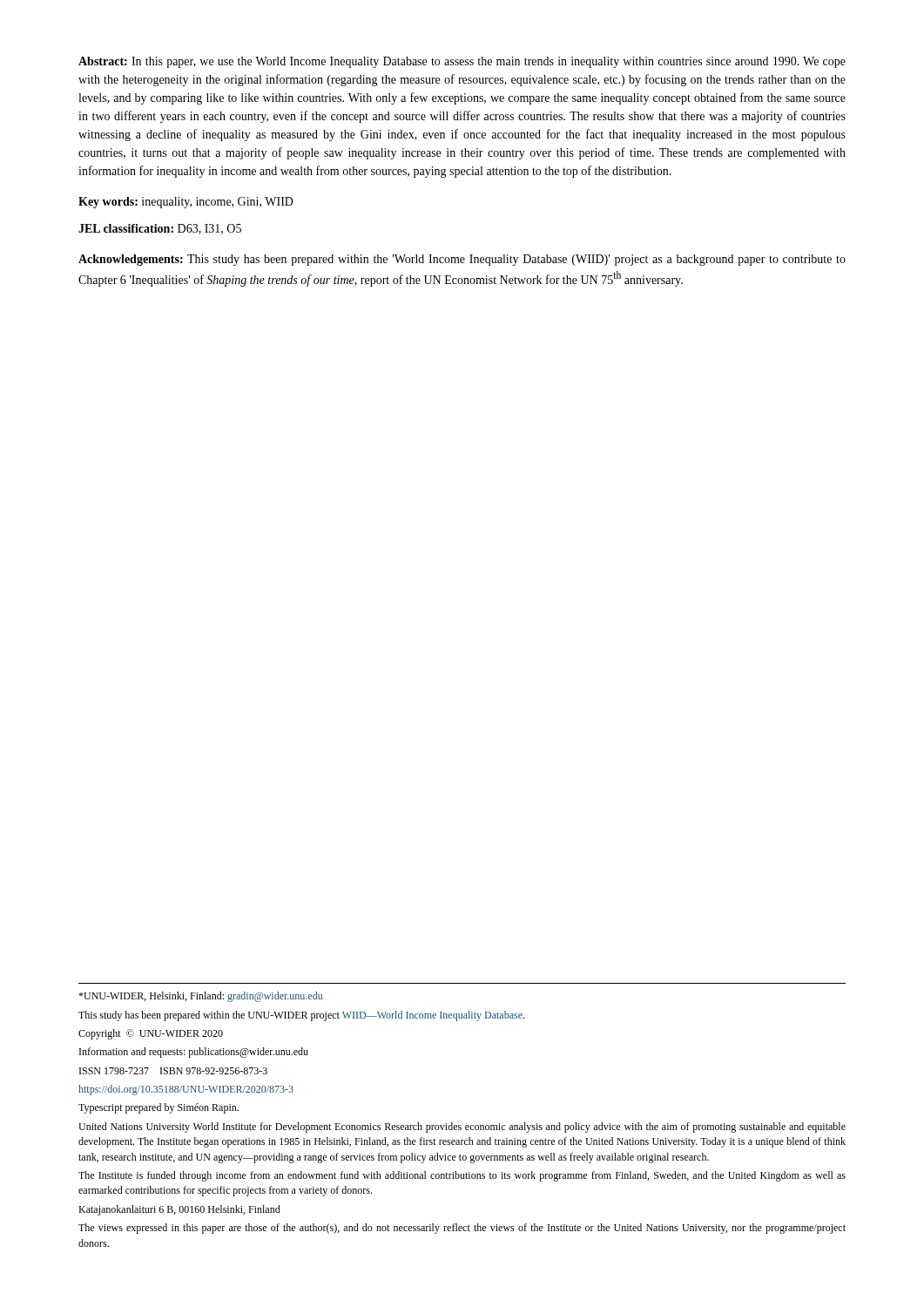This screenshot has width=924, height=1307.
Task: Navigate to the element starting "ISSN 1798-7237 ISBN"
Action: pyautogui.click(x=173, y=1071)
